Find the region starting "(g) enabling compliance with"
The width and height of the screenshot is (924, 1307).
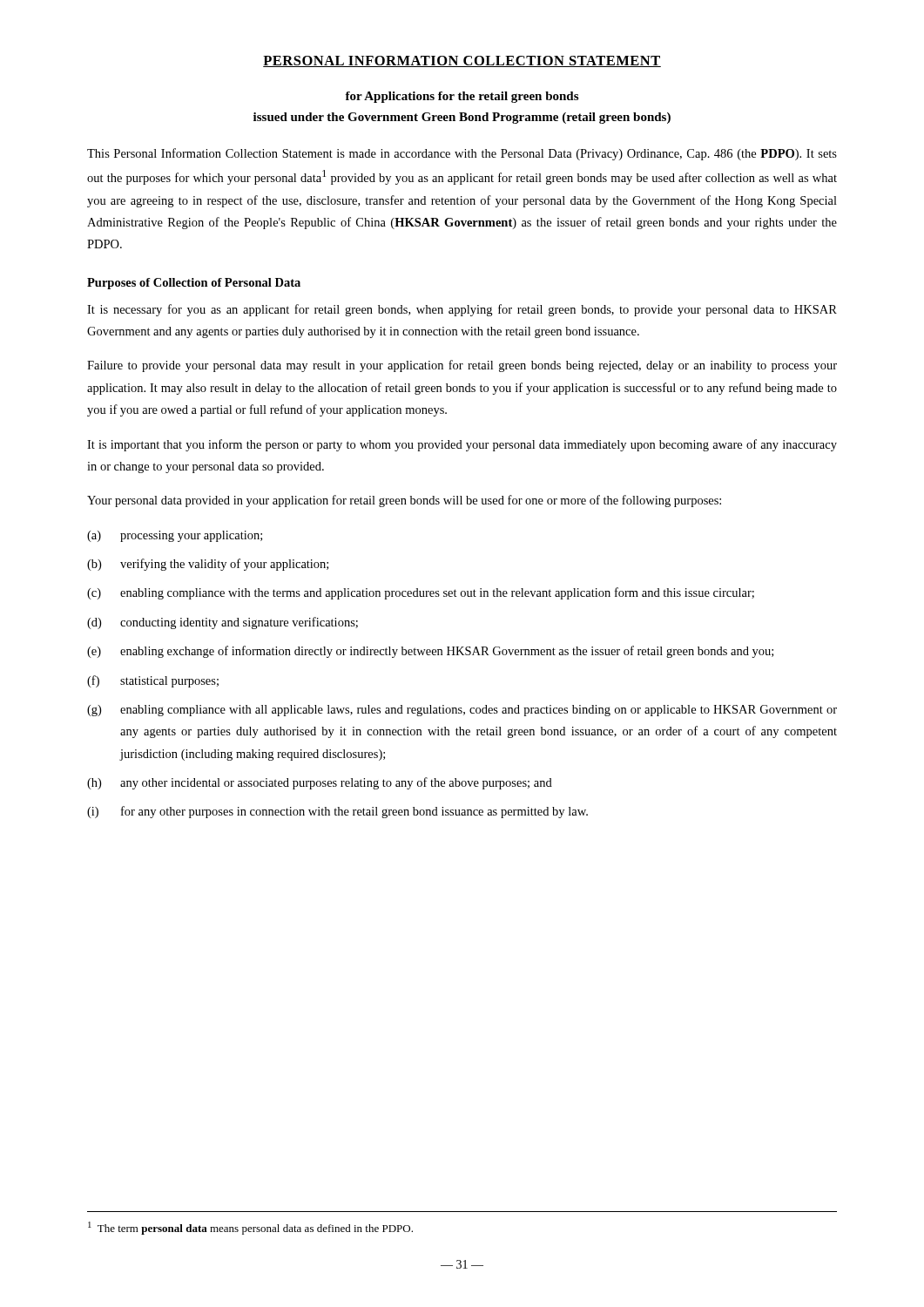tap(462, 732)
